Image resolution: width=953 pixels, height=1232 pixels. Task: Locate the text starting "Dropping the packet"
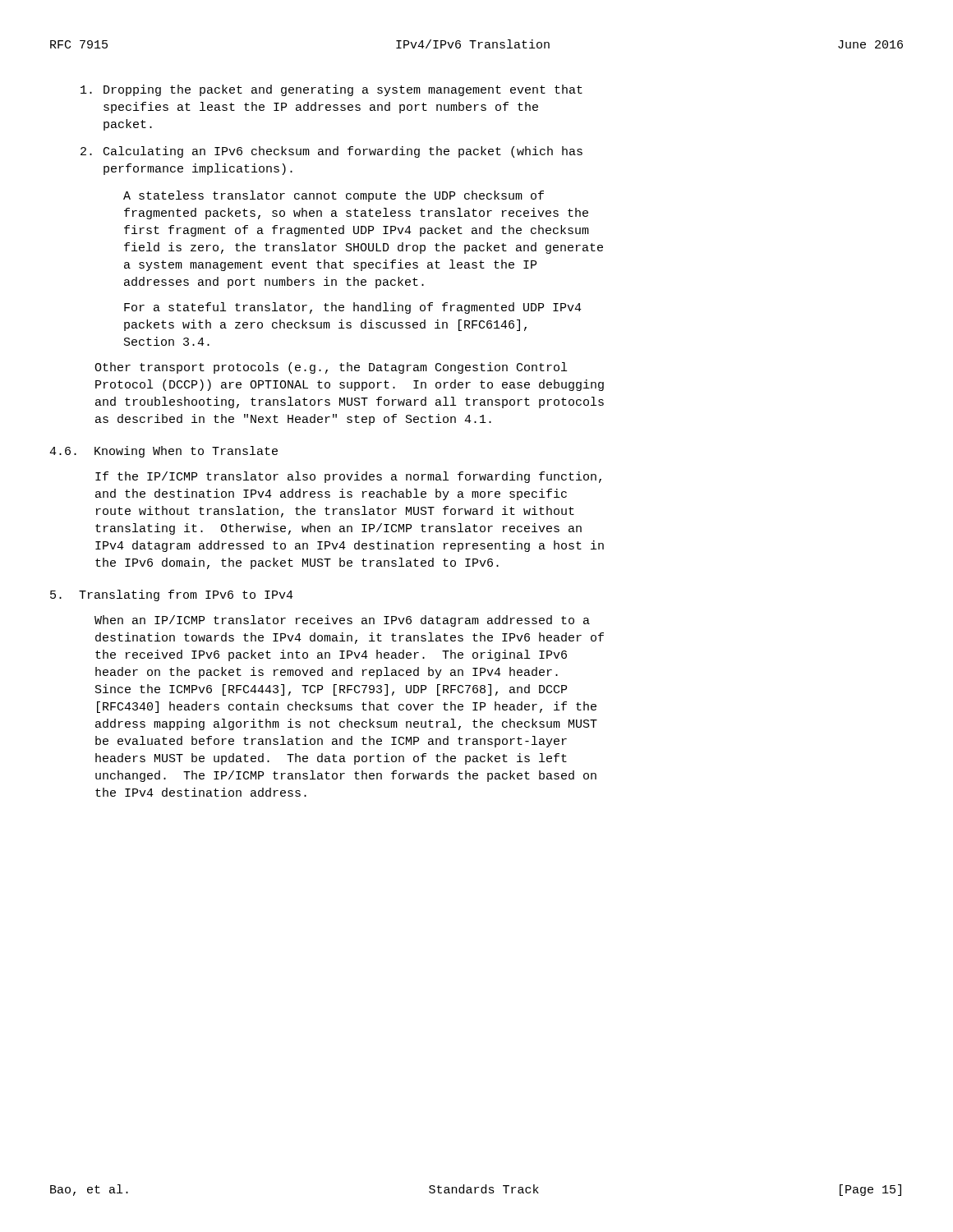476,108
